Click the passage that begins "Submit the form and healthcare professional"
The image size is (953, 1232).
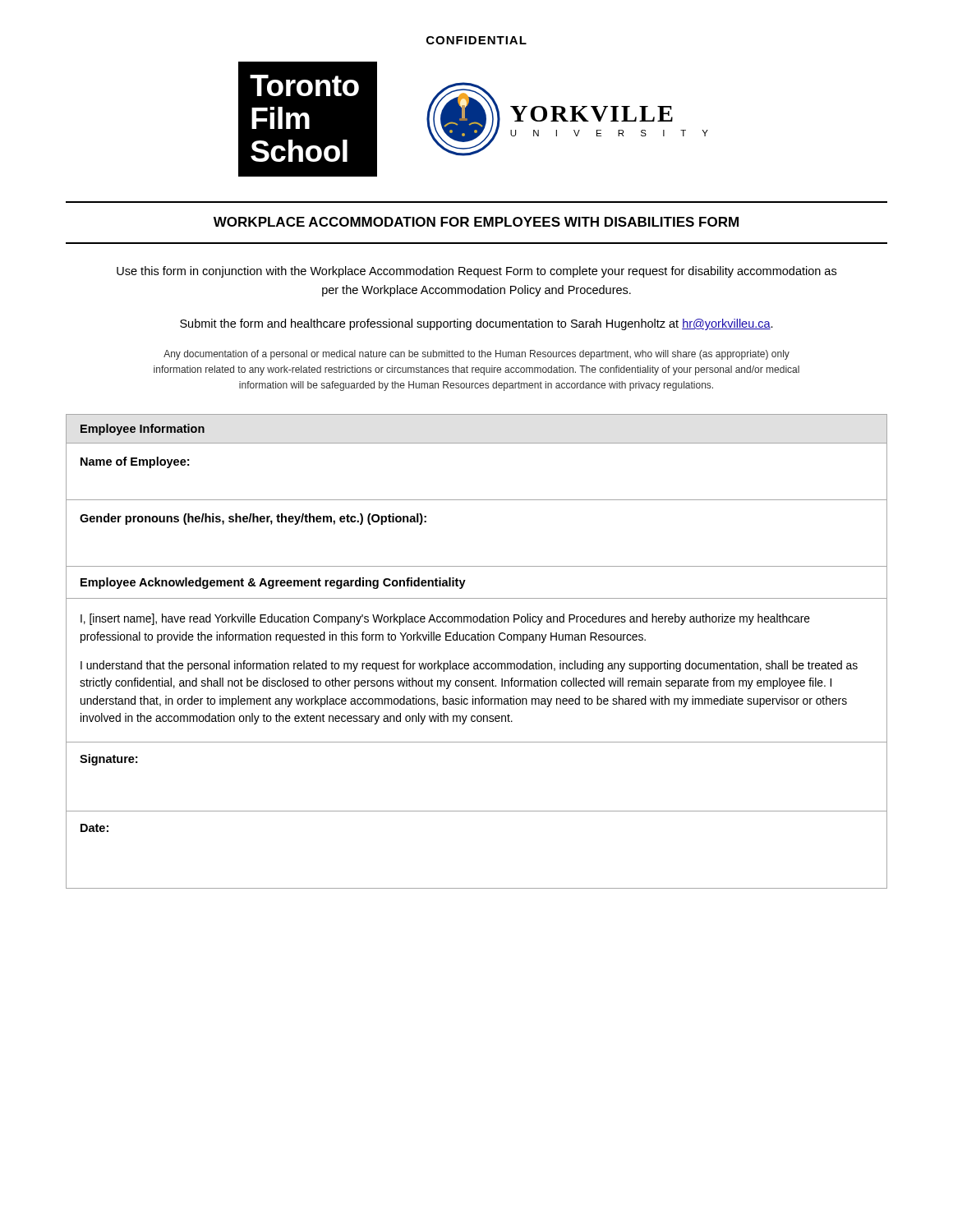[x=476, y=324]
